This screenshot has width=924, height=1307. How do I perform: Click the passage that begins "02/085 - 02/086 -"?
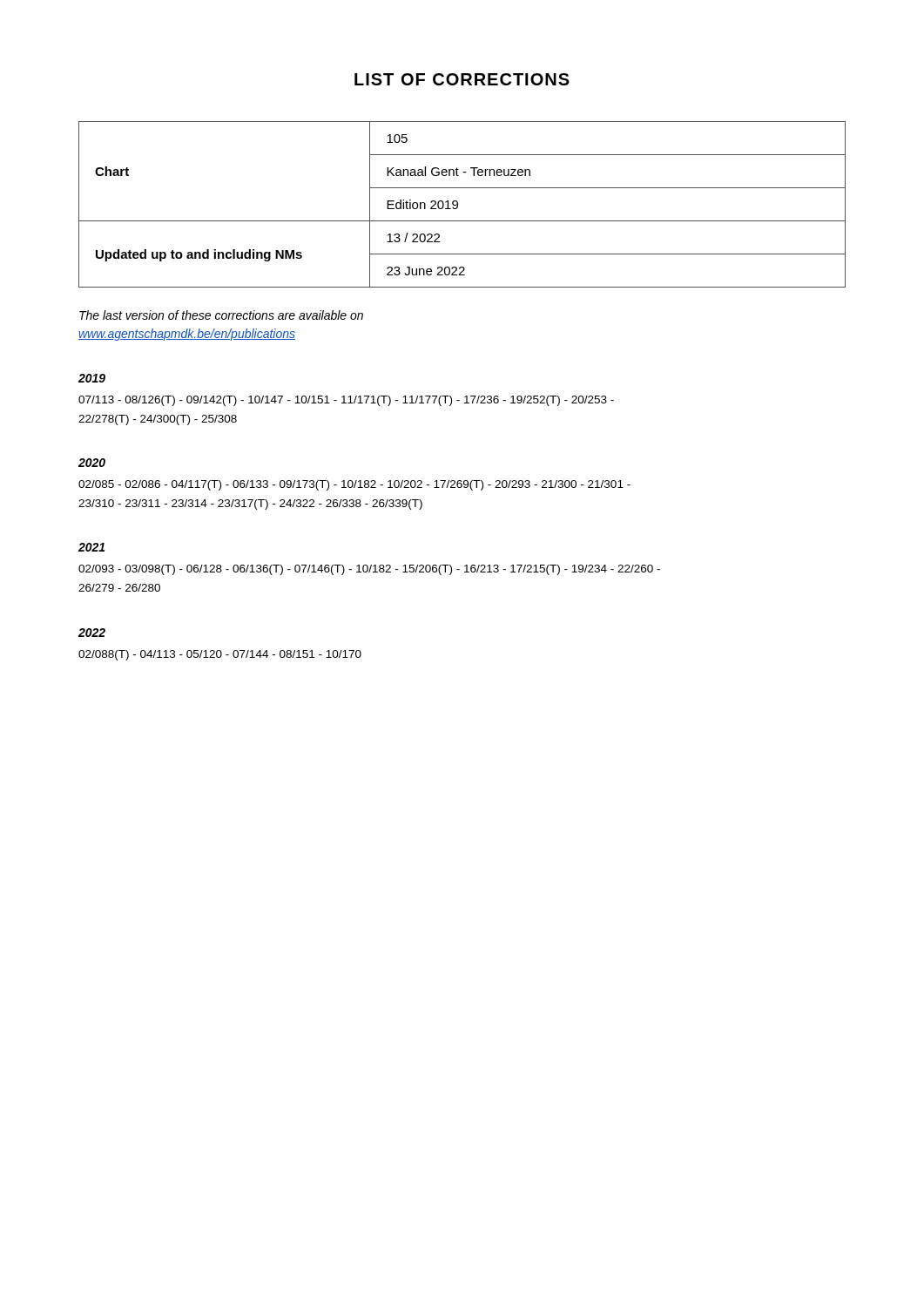354,494
